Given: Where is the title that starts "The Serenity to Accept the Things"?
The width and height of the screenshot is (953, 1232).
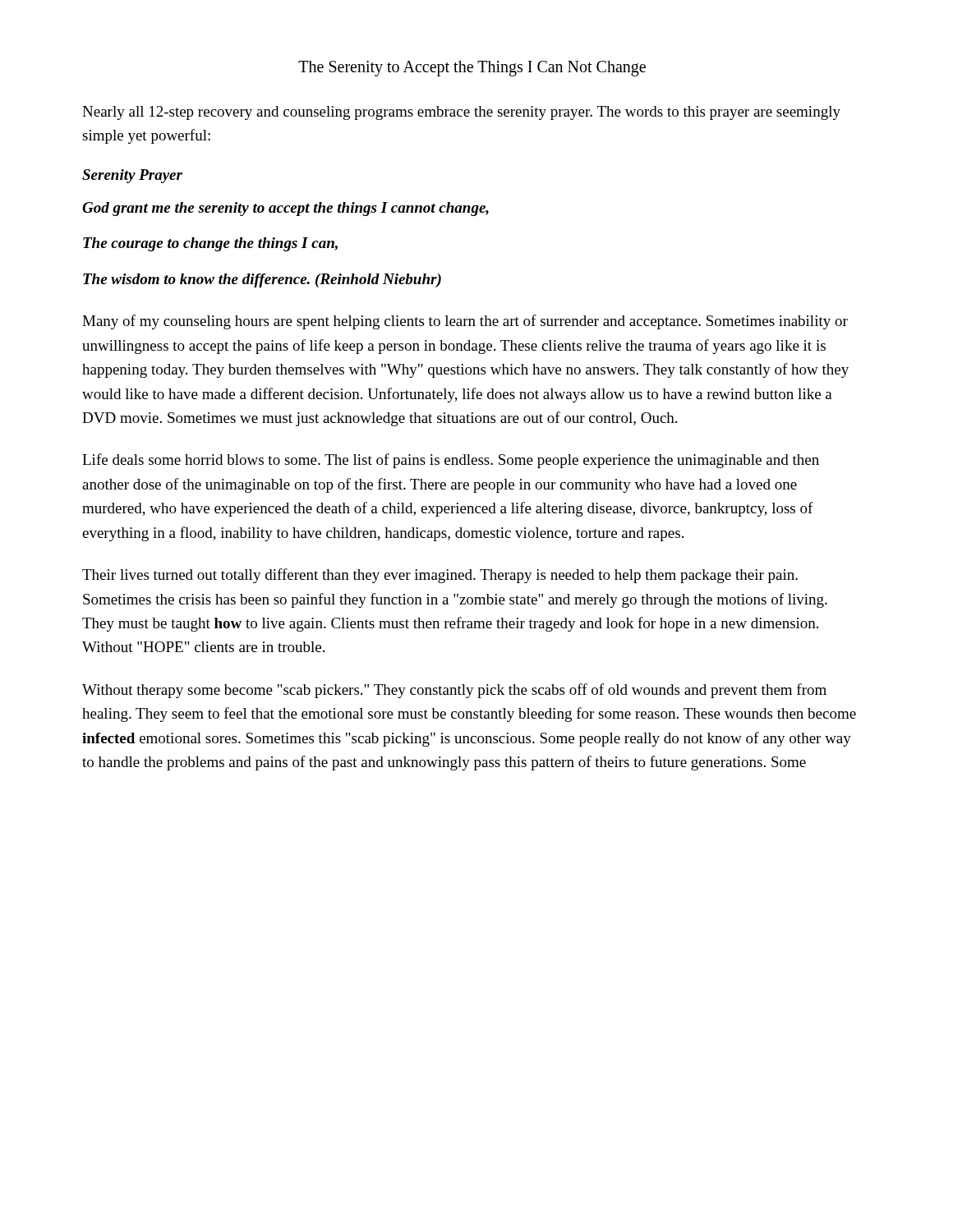Looking at the screenshot, I should tap(472, 67).
